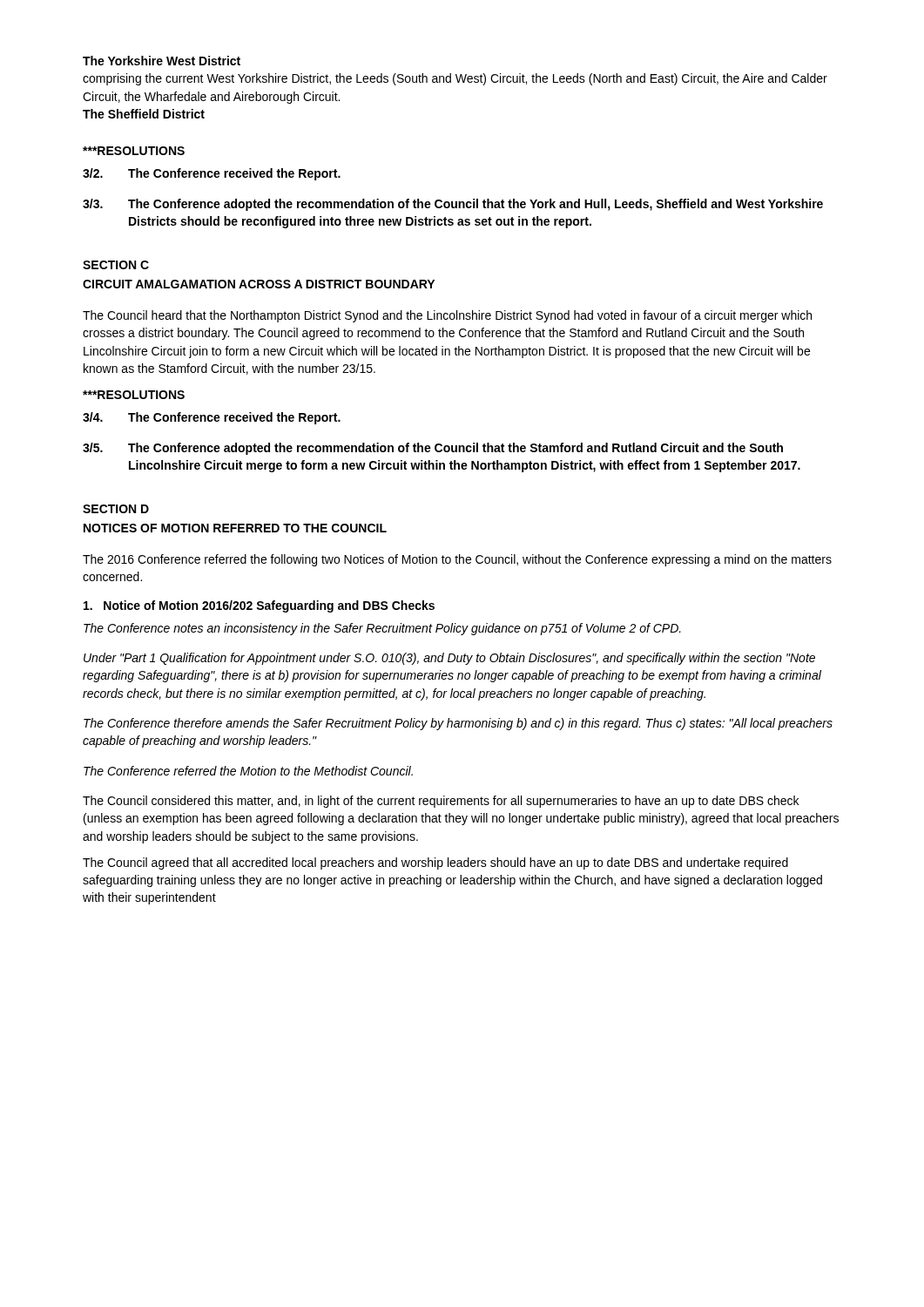Find the text block starting "The Council heard that the Northampton District"

(x=462, y=342)
